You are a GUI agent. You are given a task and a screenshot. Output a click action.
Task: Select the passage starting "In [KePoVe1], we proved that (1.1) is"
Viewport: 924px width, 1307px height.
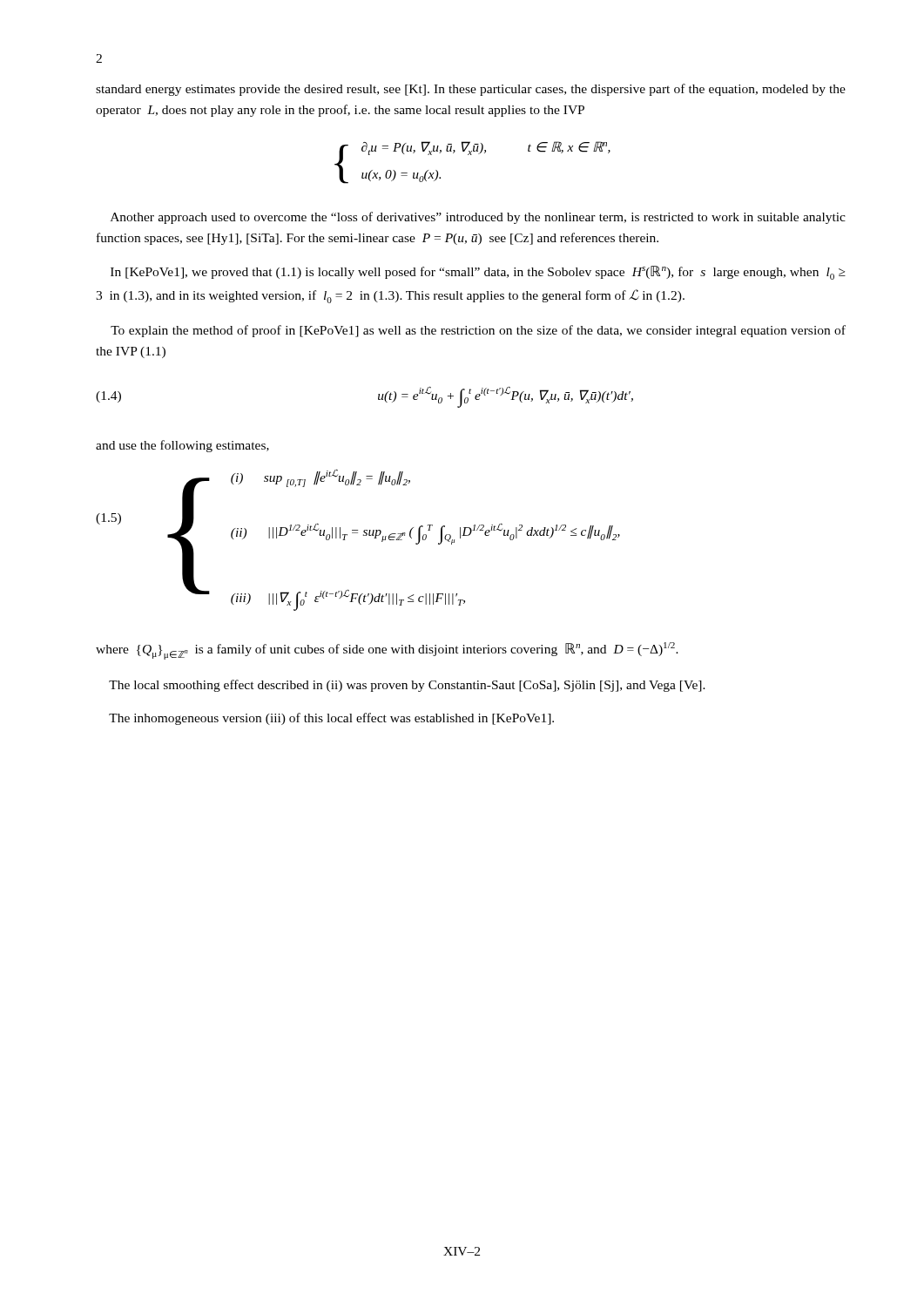pos(471,283)
